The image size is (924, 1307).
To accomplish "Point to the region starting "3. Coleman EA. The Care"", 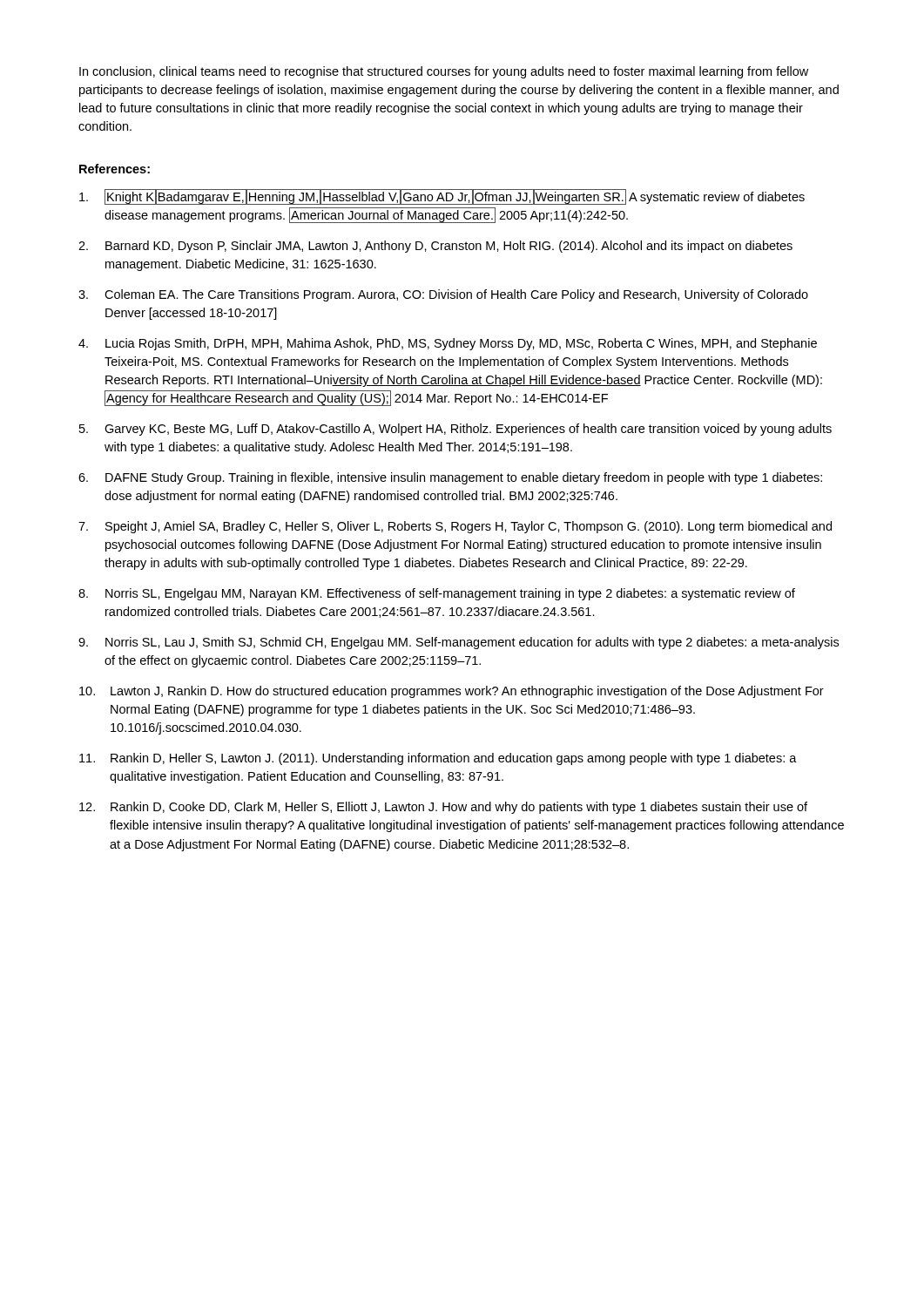I will [462, 304].
